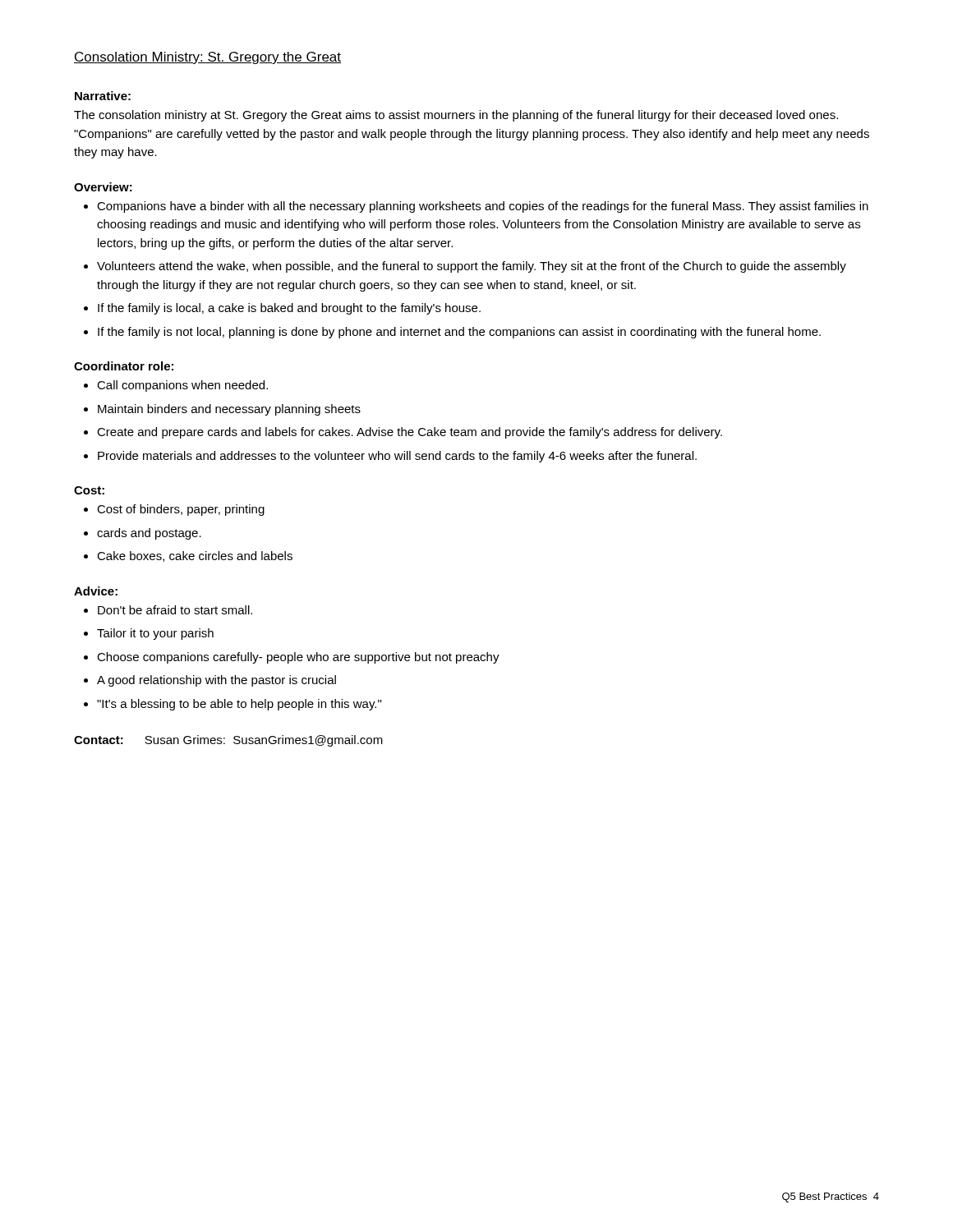Select the block starting "Companions have a binder with"
The height and width of the screenshot is (1232, 953).
(x=483, y=224)
